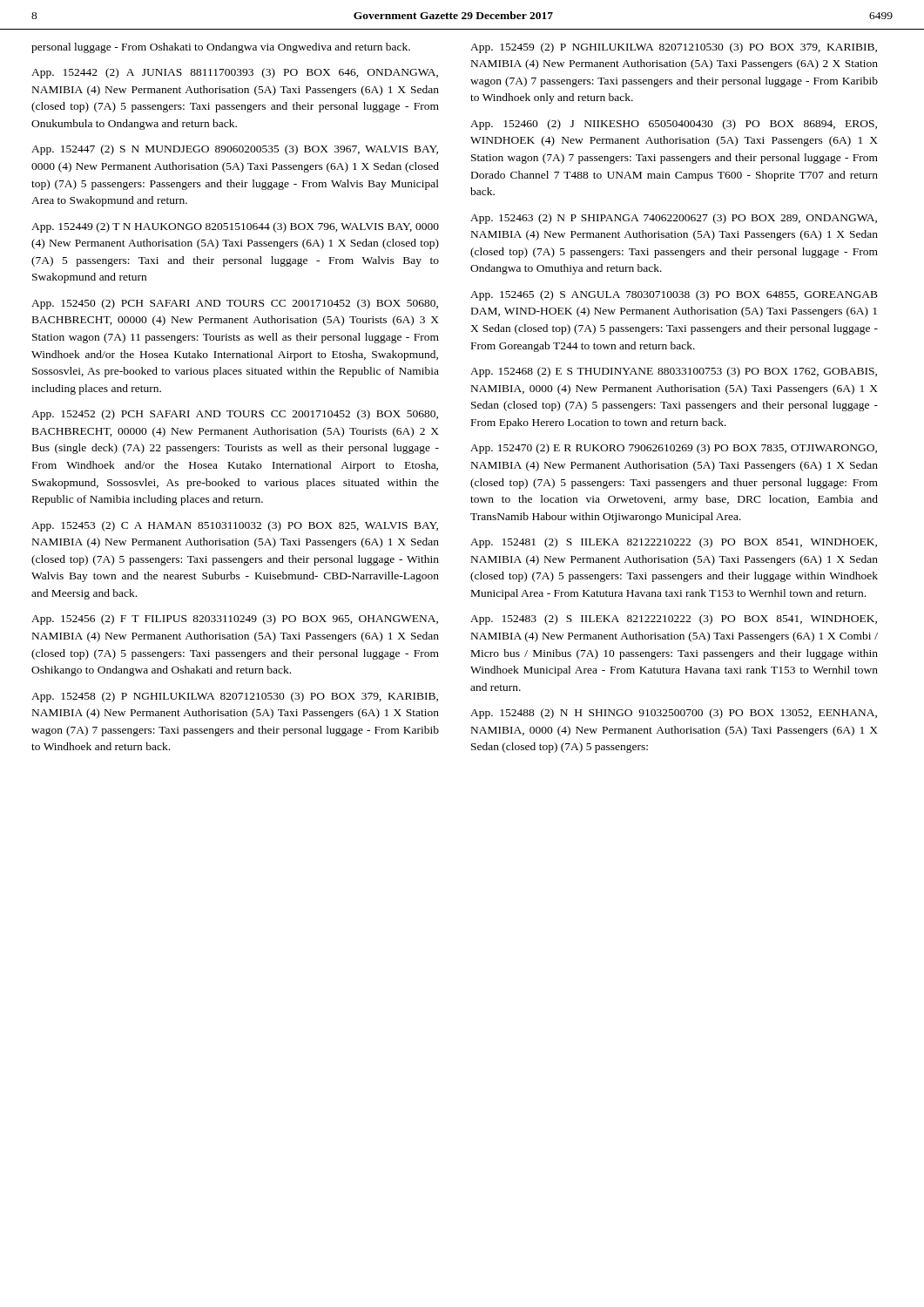
Task: Click on the passage starting "App. 152456 (2) F T FILIPUS 82033110249"
Action: [235, 644]
